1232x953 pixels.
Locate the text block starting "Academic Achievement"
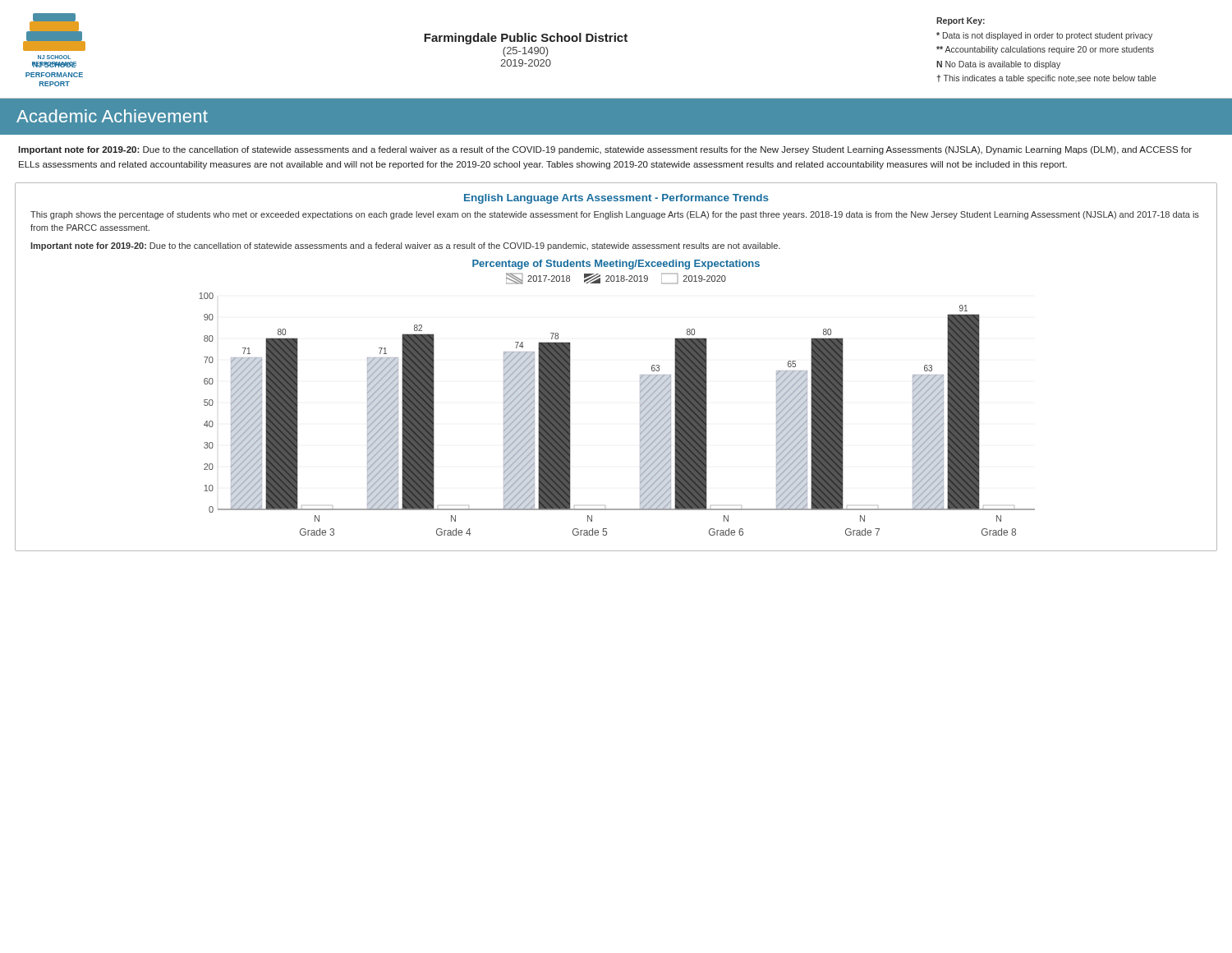(x=112, y=117)
